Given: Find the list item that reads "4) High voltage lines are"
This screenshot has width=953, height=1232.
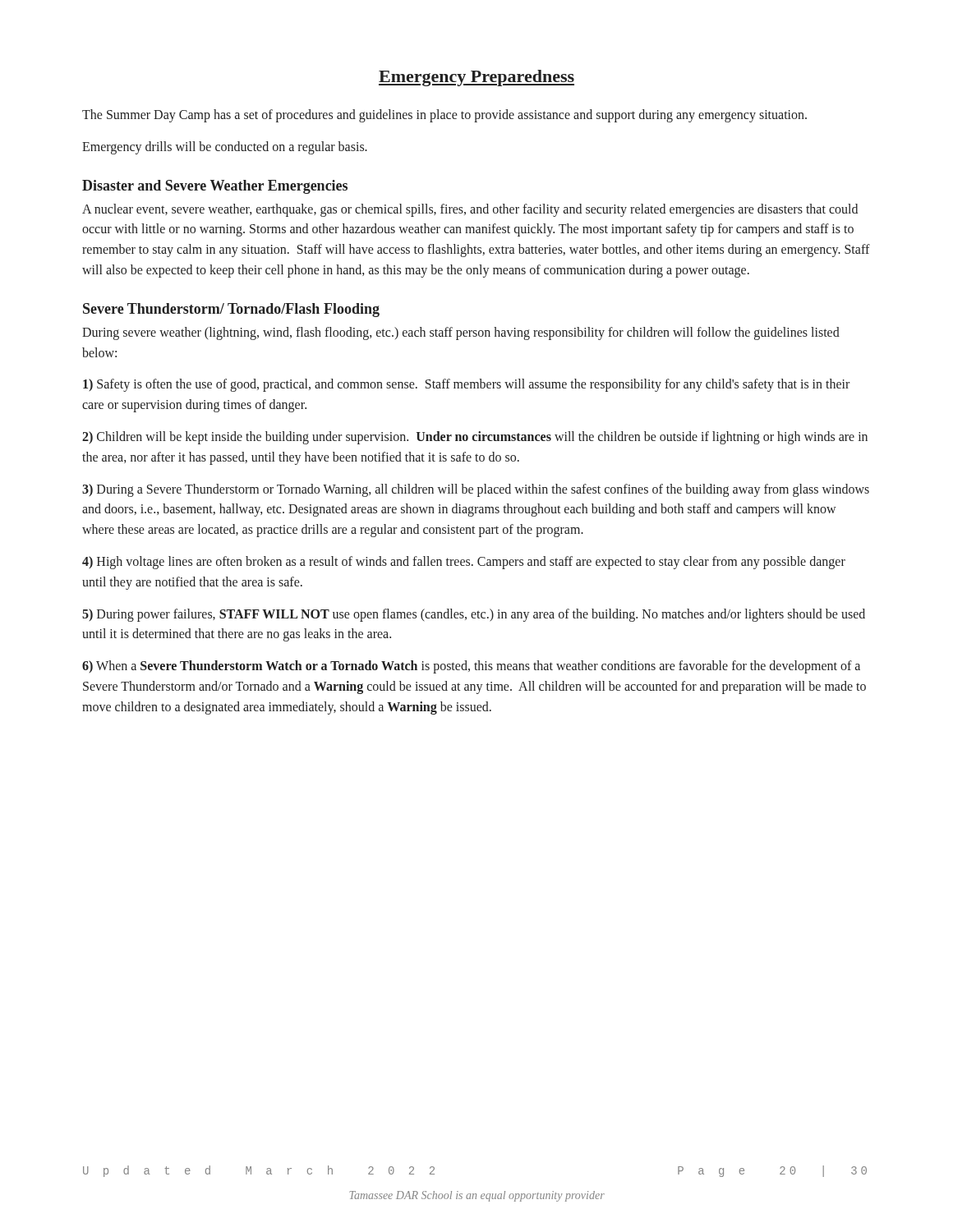Looking at the screenshot, I should [464, 572].
